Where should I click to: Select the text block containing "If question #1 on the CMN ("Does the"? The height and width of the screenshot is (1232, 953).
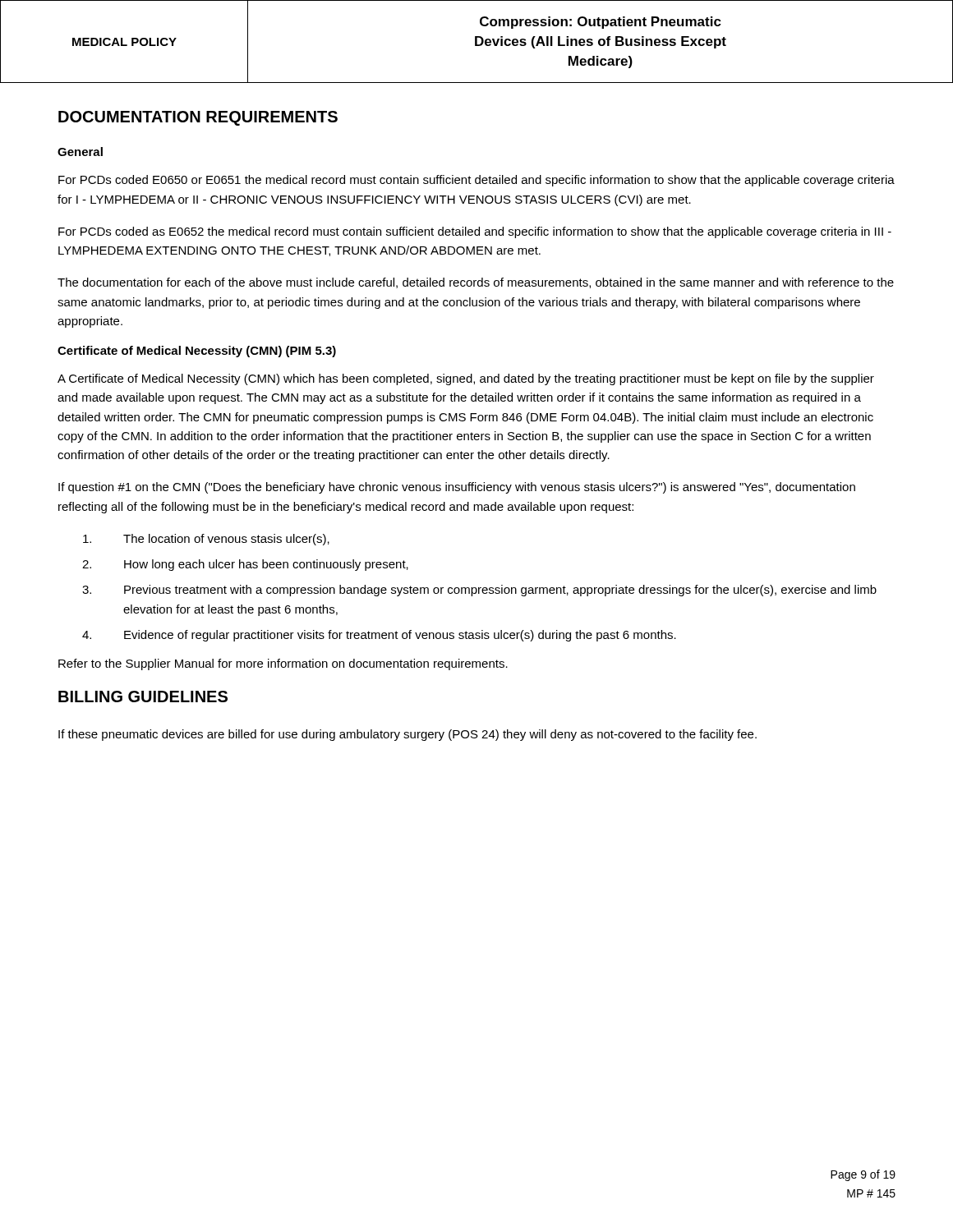coord(457,496)
